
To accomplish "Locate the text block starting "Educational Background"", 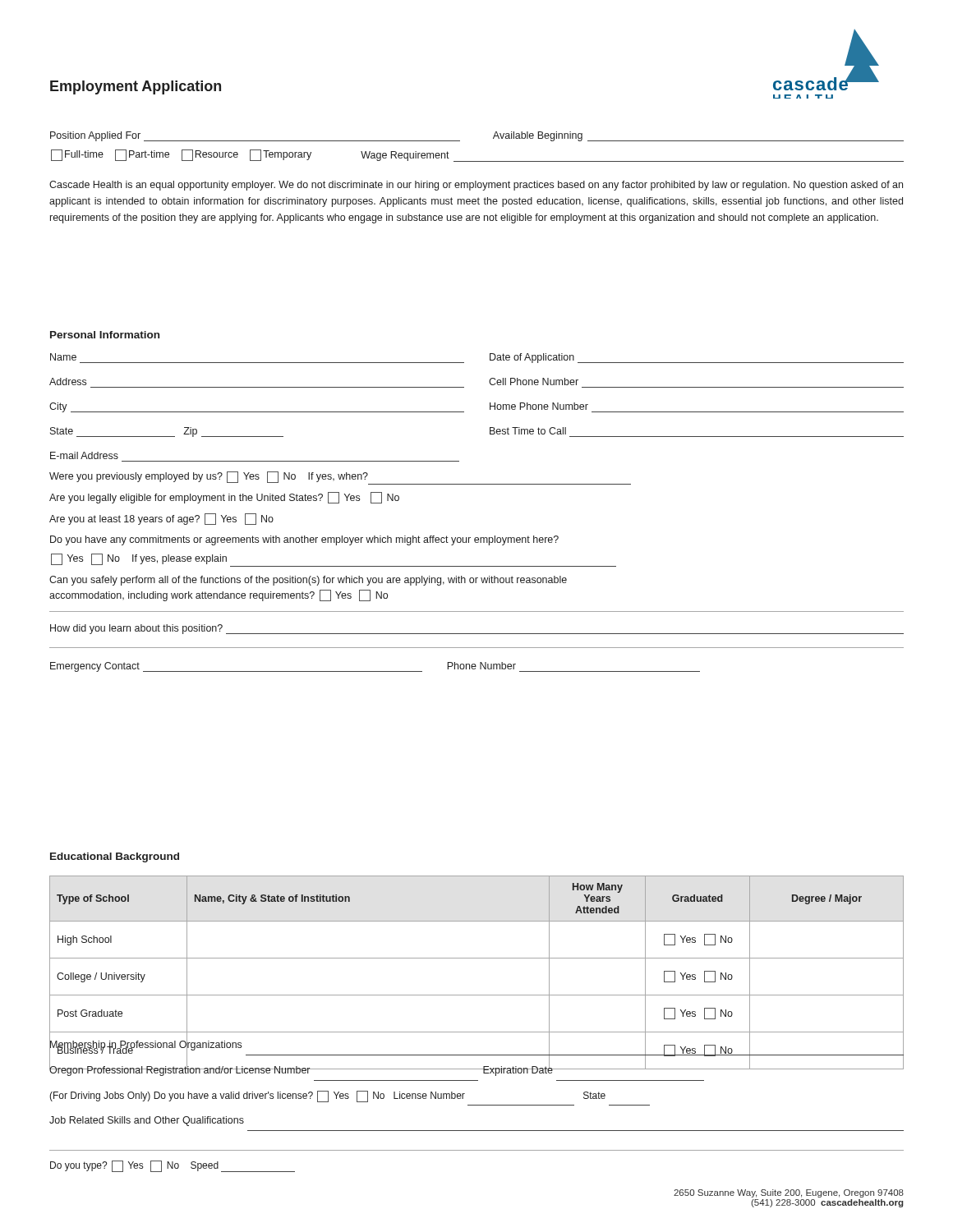I will pos(115,856).
